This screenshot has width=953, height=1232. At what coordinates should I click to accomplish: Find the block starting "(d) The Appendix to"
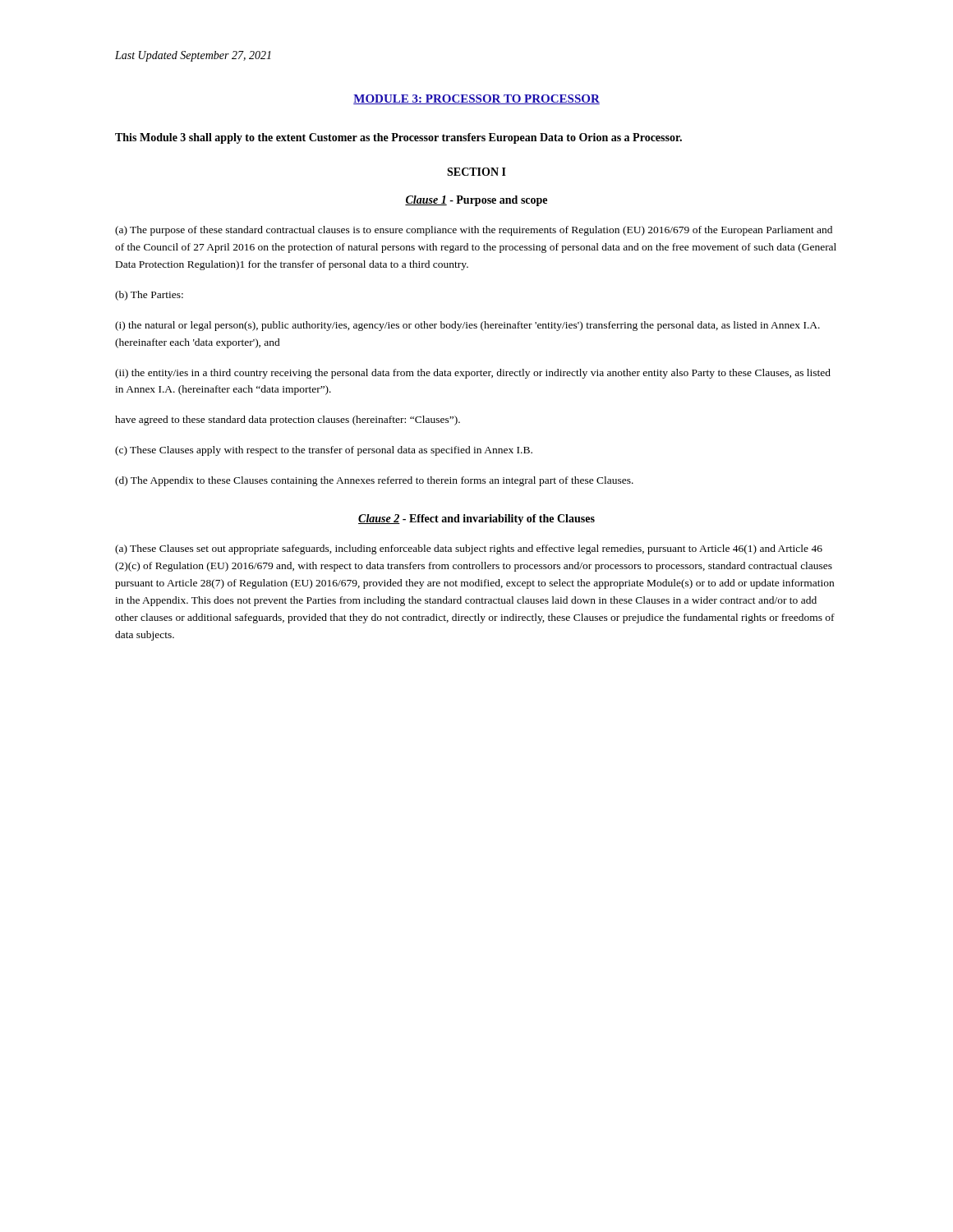click(x=374, y=480)
